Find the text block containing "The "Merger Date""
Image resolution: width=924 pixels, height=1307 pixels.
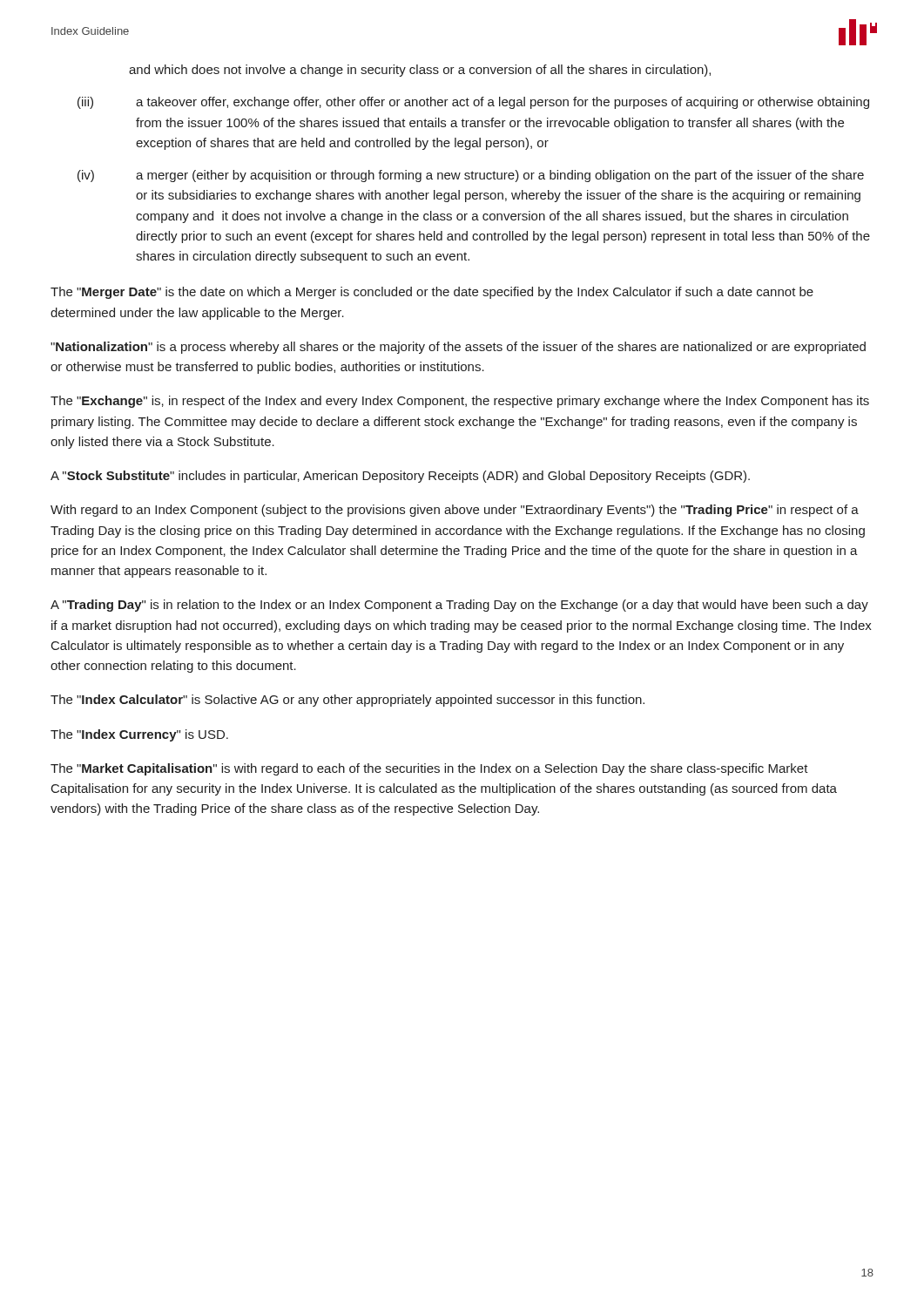pos(432,302)
